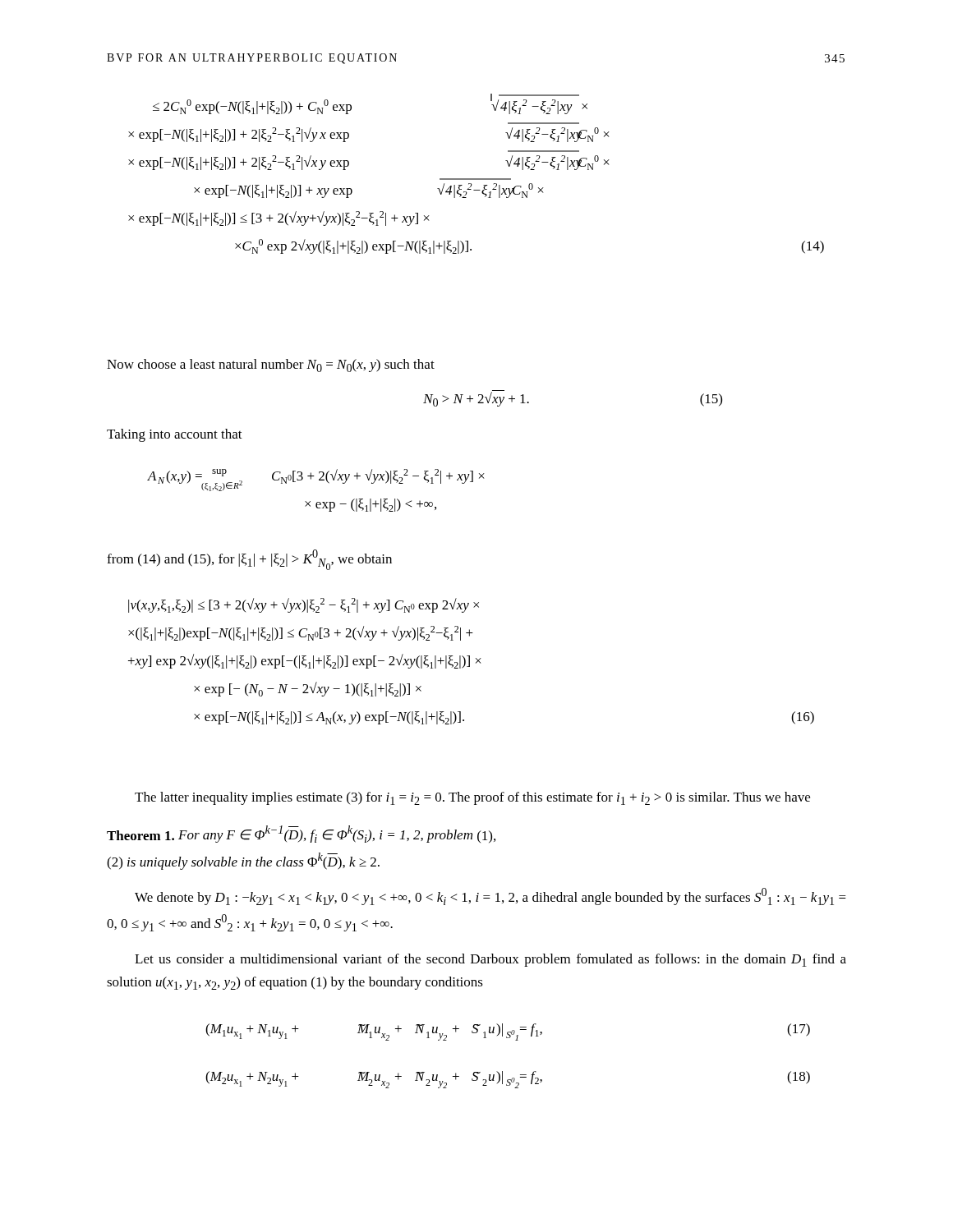Find the text block containing "Taking into account"
Viewport: 953px width, 1232px height.
click(x=174, y=434)
